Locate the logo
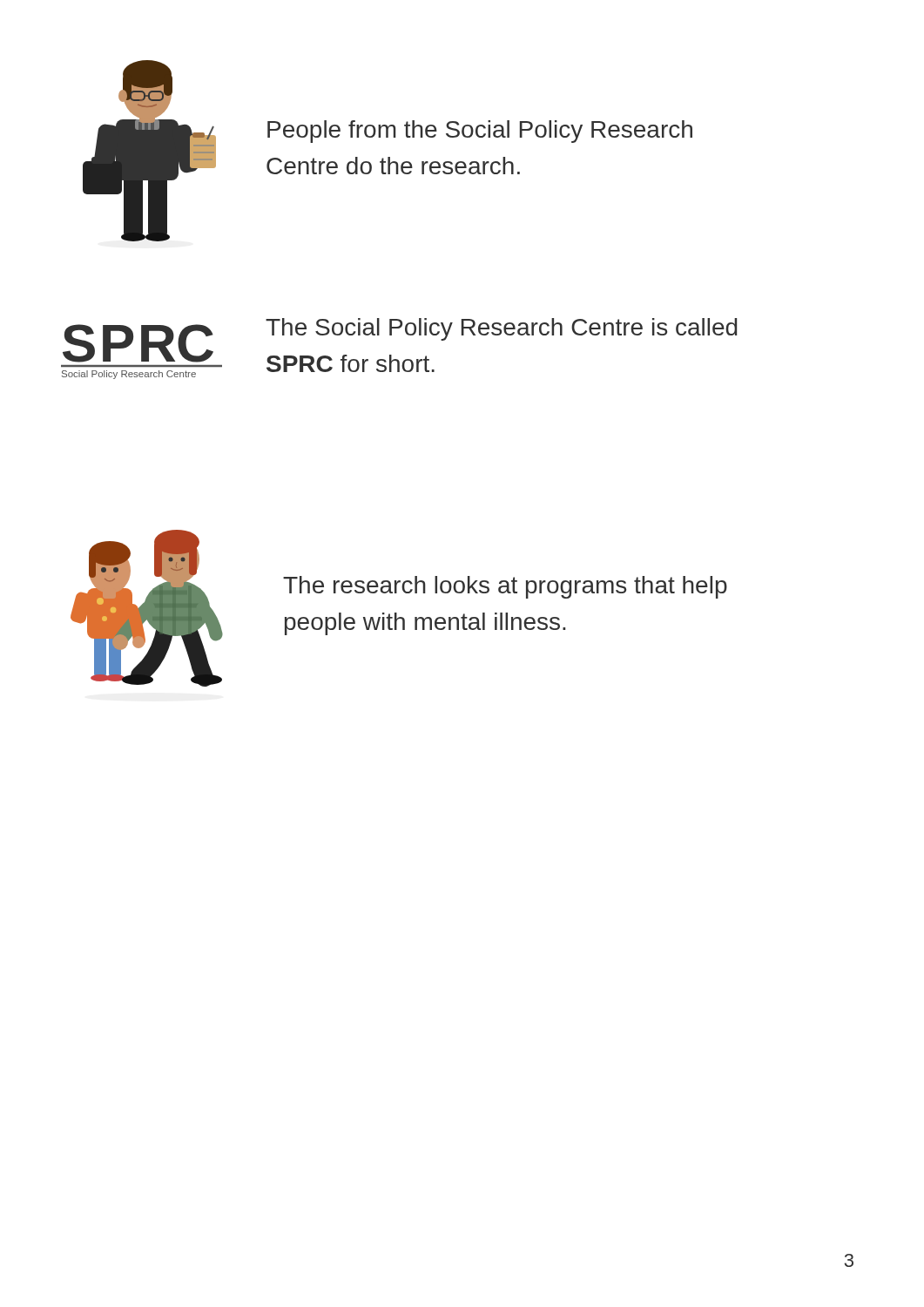The image size is (924, 1307). click(x=146, y=346)
